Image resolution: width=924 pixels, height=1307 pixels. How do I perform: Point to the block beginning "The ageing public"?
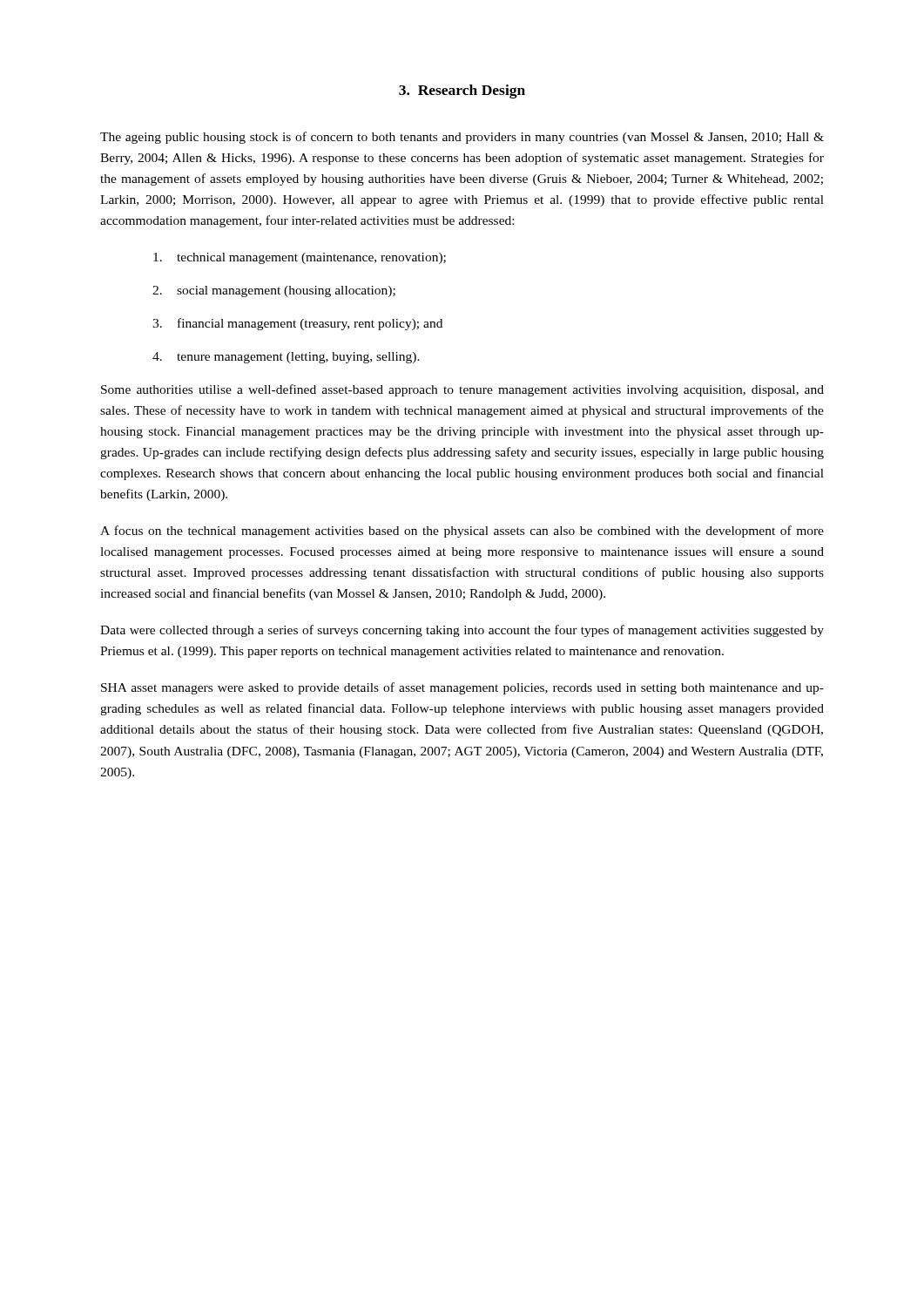462,178
